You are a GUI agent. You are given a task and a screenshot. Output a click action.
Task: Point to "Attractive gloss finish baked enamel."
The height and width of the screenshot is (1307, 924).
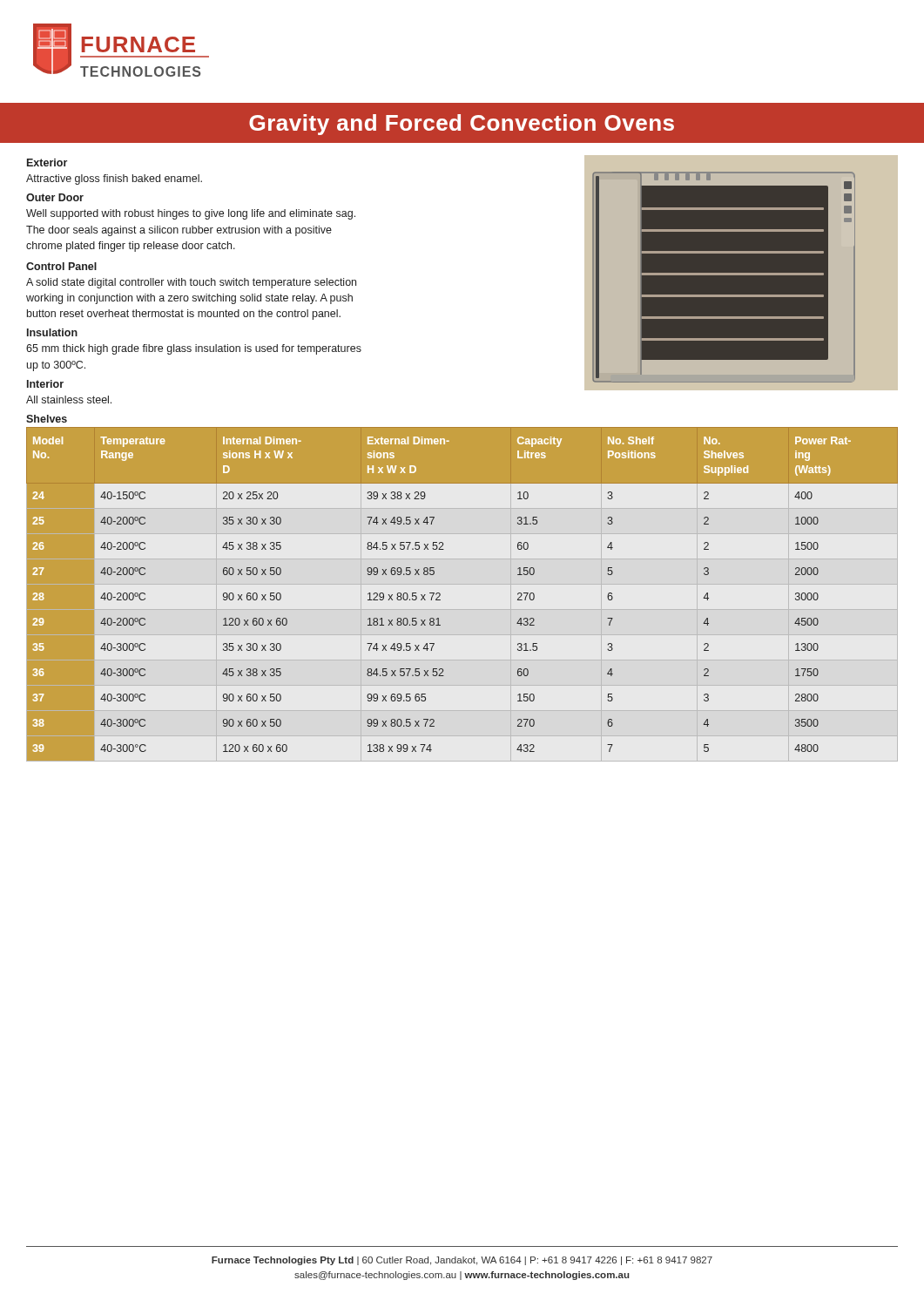(196, 179)
